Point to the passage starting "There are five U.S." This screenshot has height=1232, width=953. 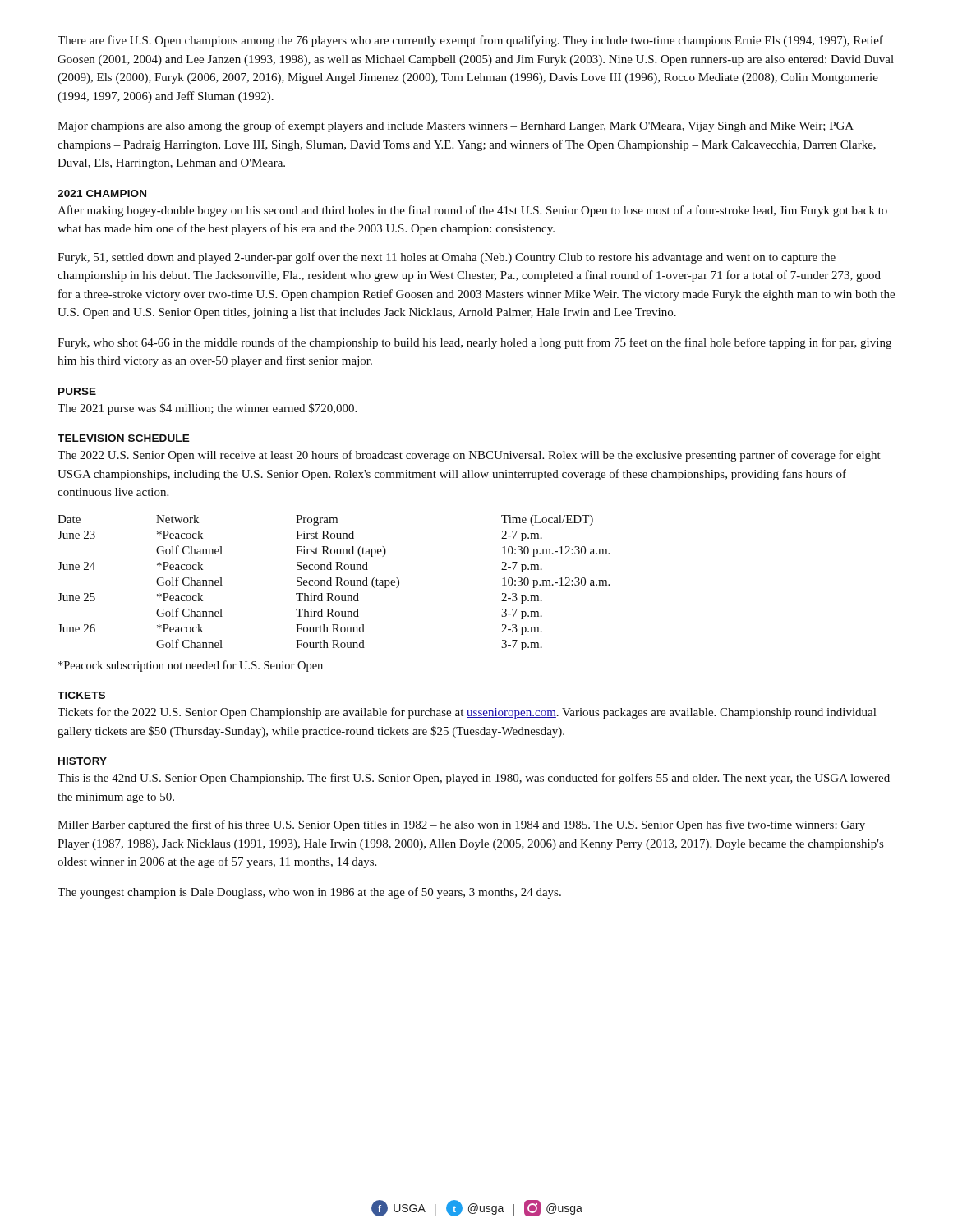pos(476,68)
